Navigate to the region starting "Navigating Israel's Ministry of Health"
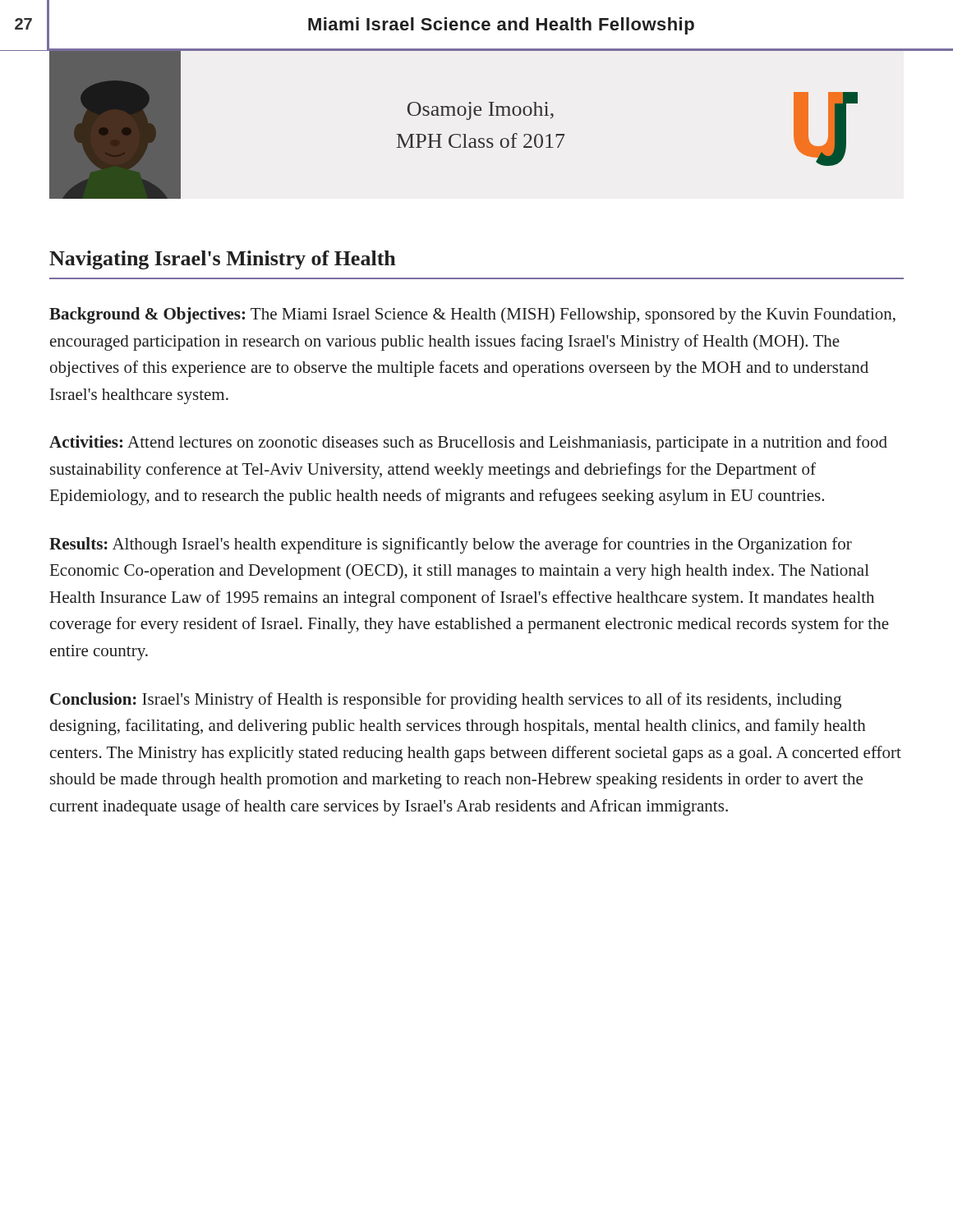The height and width of the screenshot is (1232, 953). click(223, 260)
